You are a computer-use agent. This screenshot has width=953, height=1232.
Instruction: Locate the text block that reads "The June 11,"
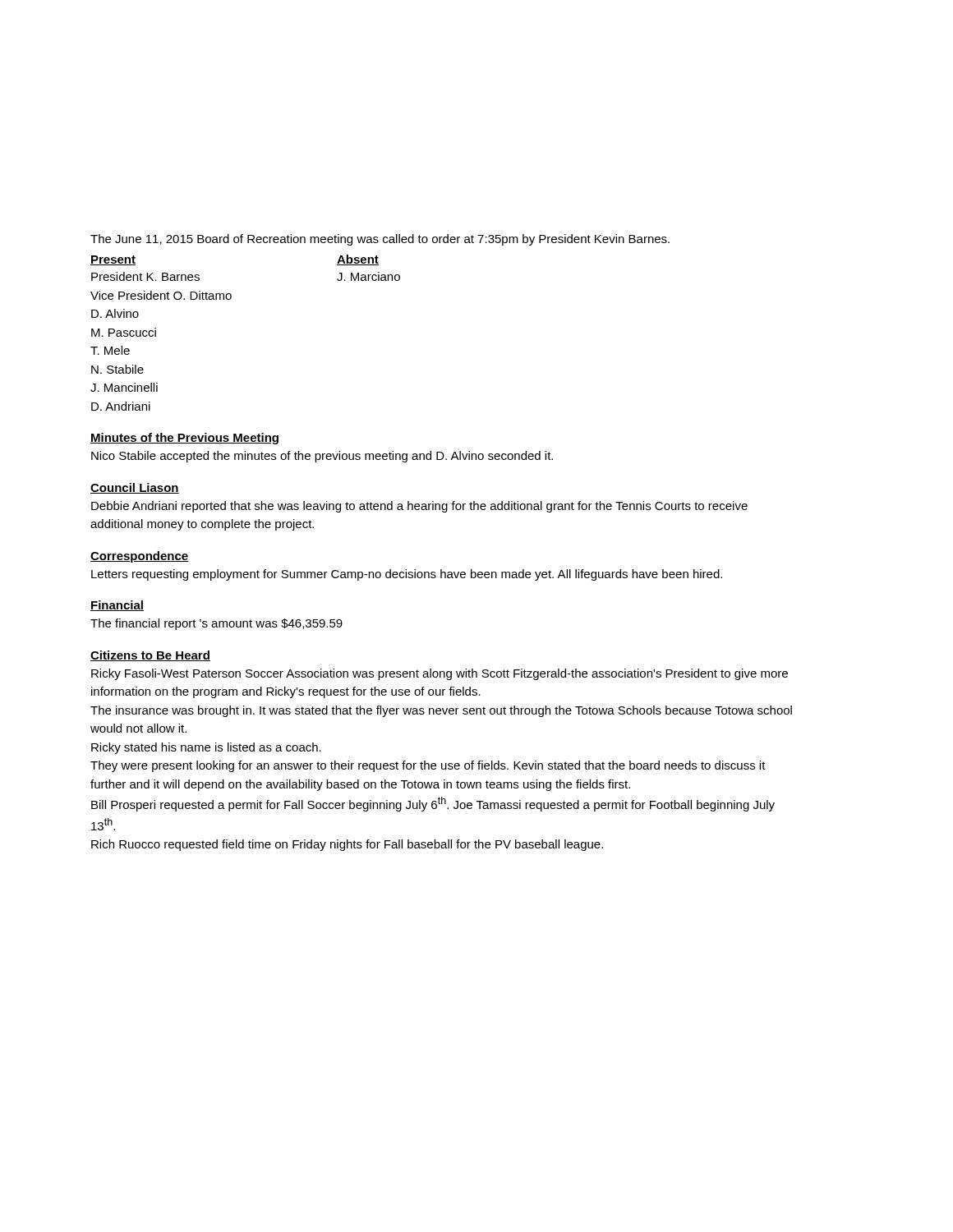(380, 239)
